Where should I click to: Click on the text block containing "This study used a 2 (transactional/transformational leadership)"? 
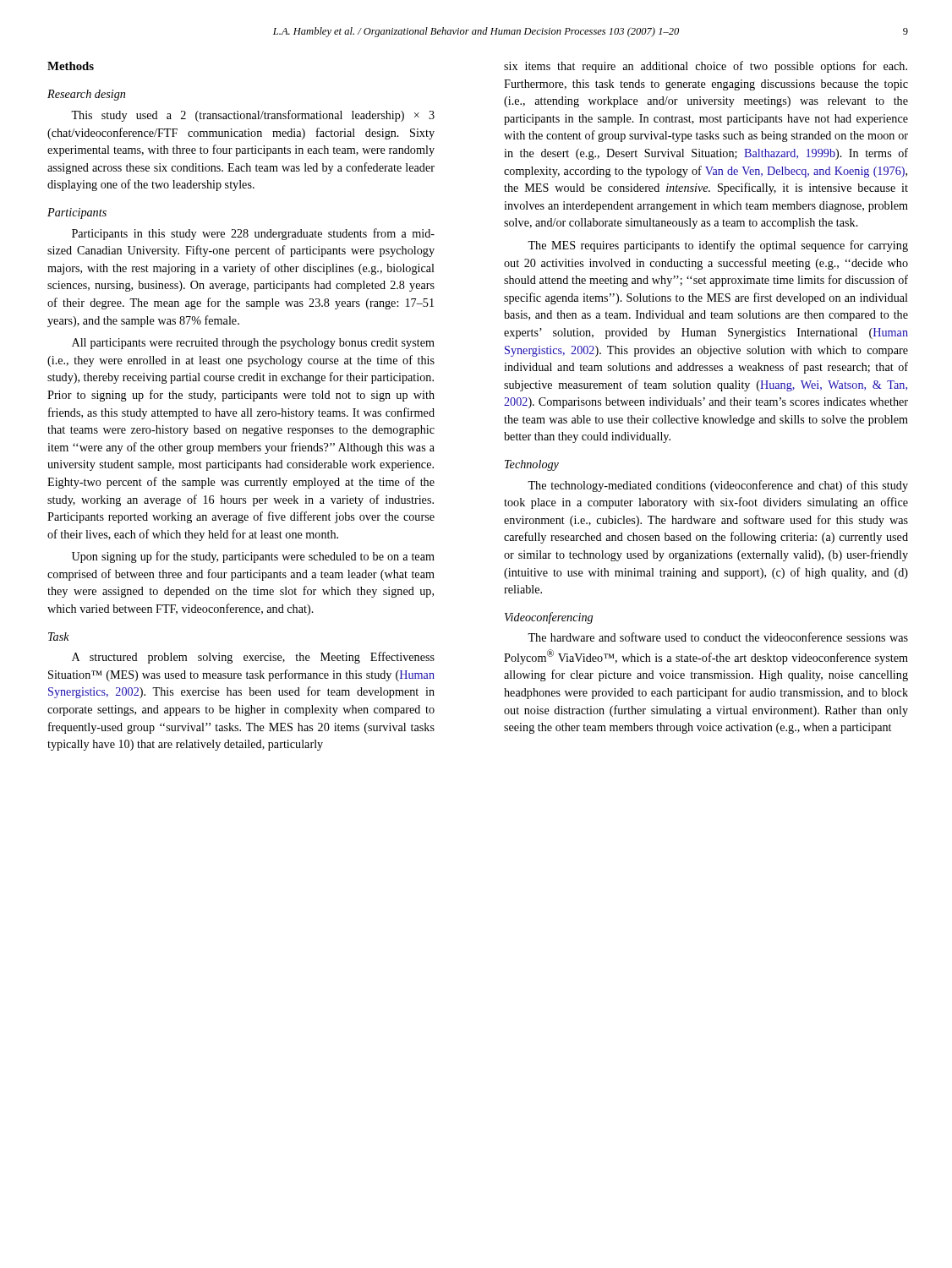tap(241, 150)
